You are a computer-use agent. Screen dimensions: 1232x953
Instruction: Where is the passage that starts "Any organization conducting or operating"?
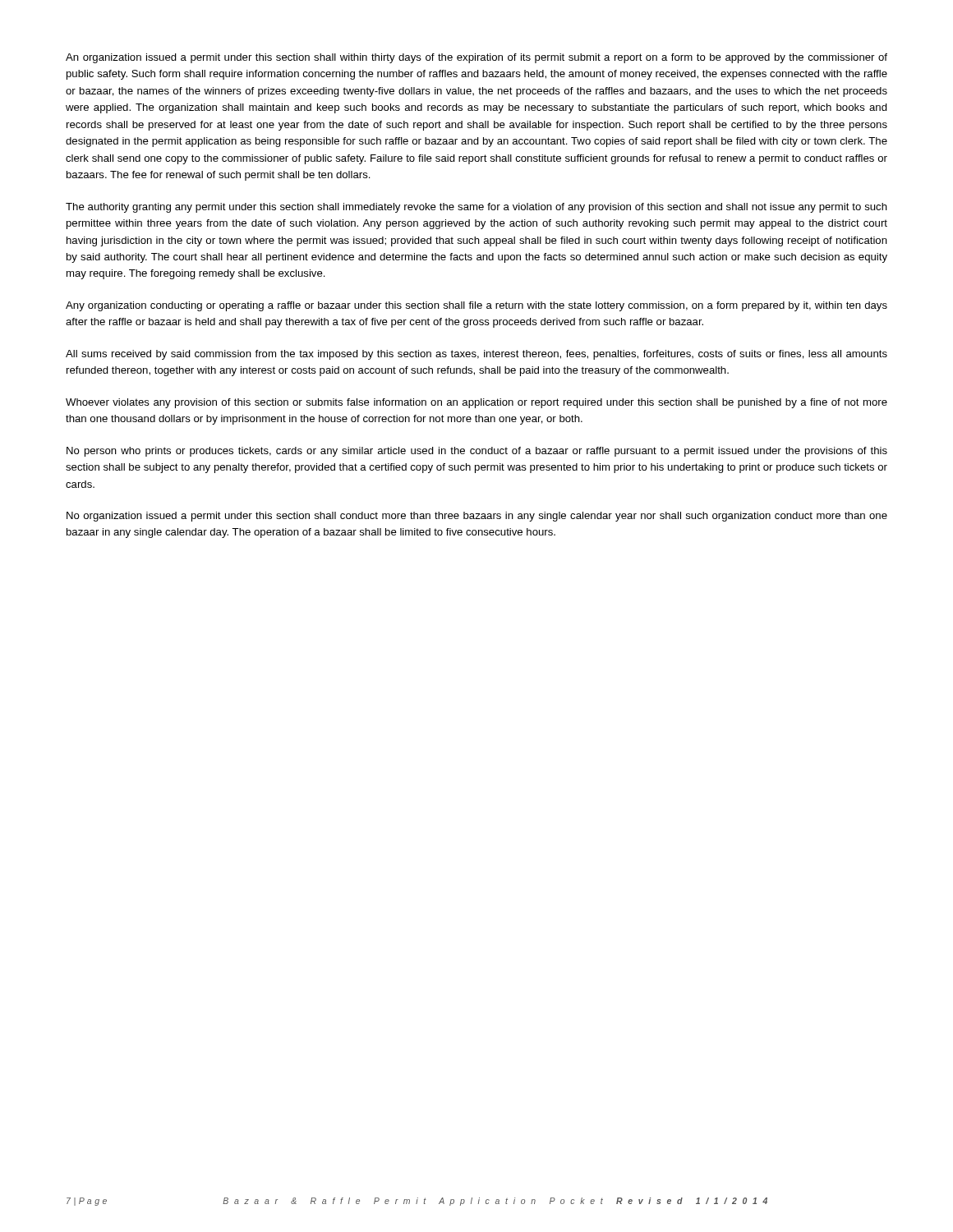click(x=476, y=313)
